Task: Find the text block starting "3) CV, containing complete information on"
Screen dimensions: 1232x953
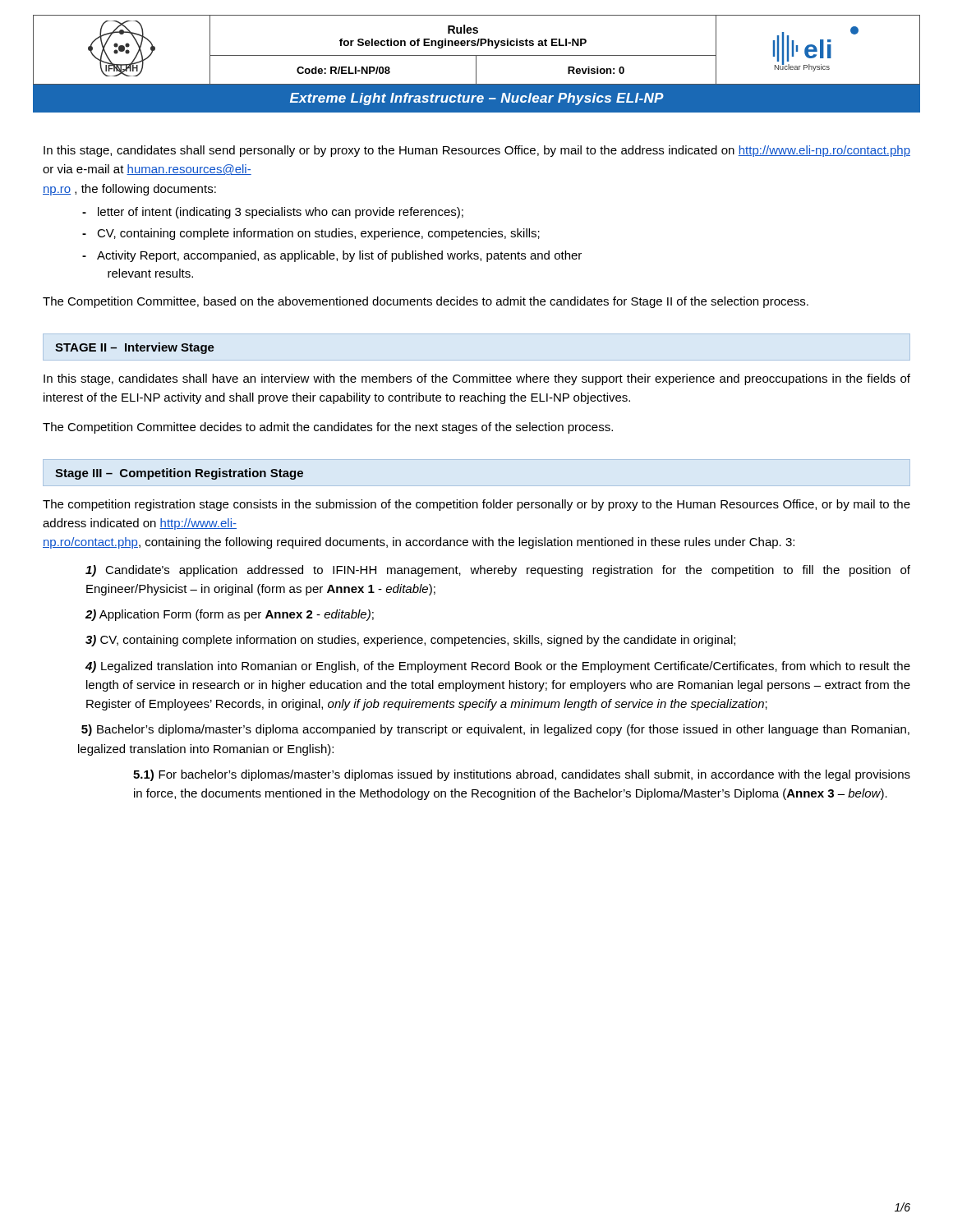Action: pyautogui.click(x=411, y=640)
